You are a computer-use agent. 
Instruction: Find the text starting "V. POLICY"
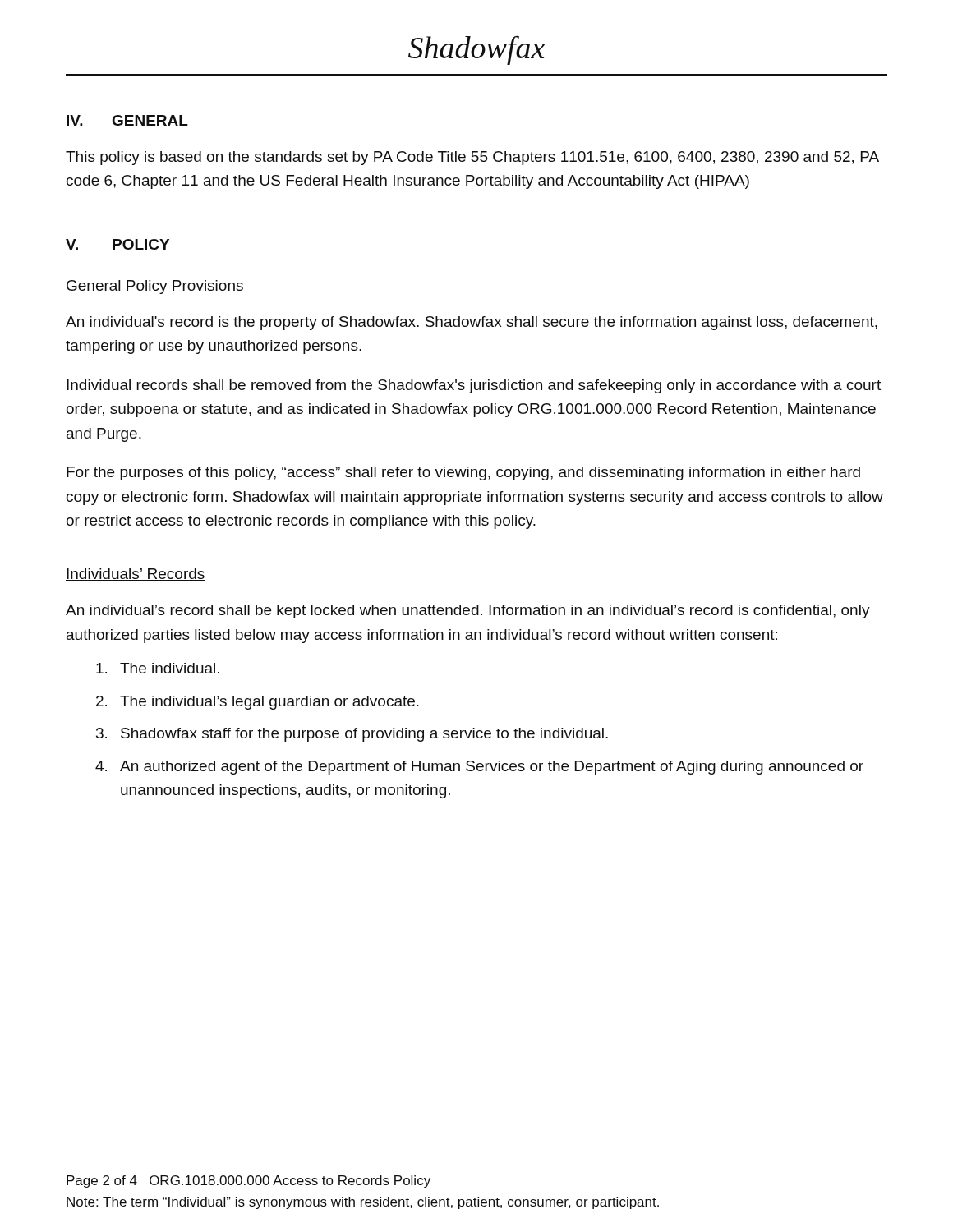[x=118, y=245]
